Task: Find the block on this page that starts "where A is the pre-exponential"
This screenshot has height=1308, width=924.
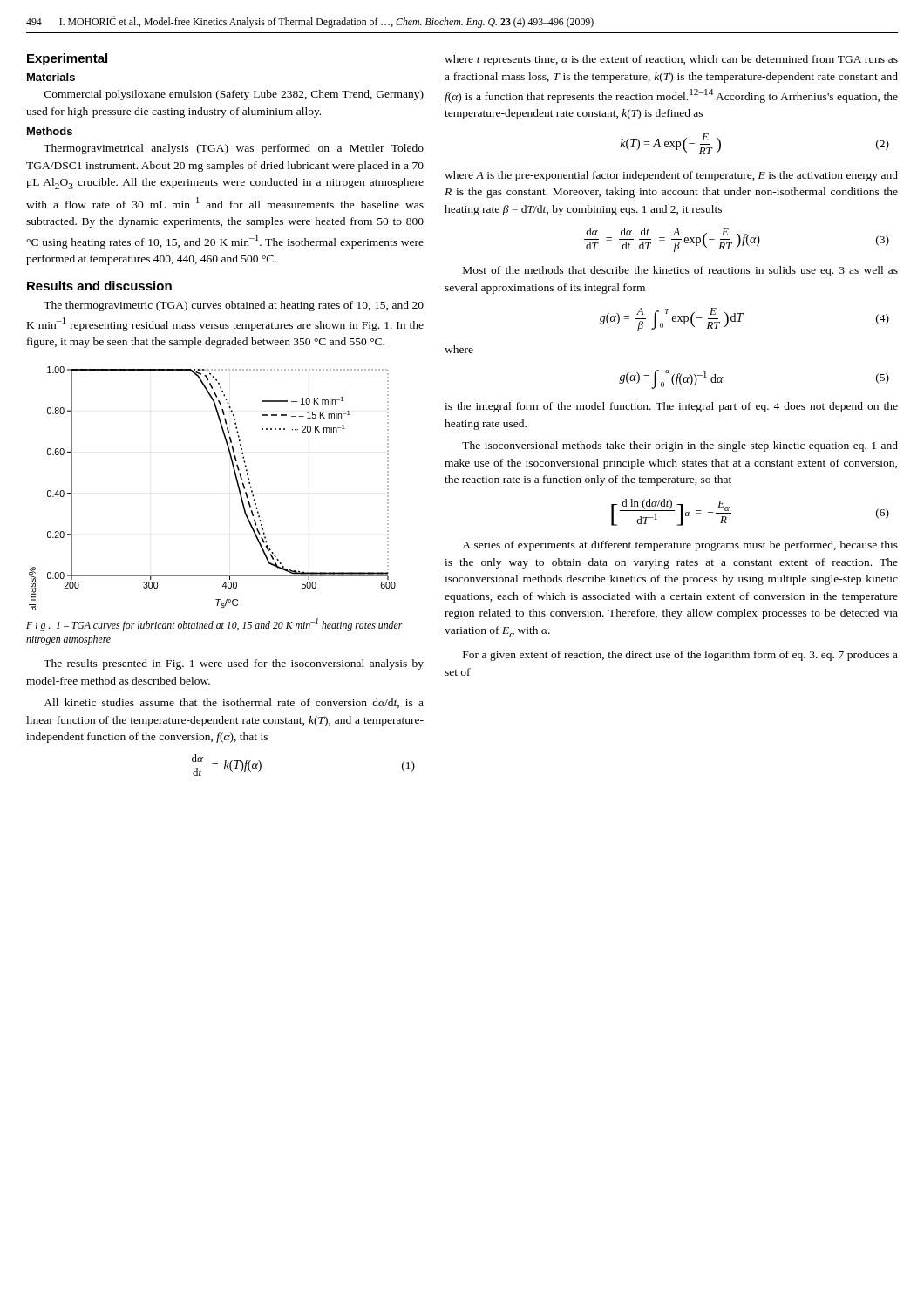Action: (x=671, y=192)
